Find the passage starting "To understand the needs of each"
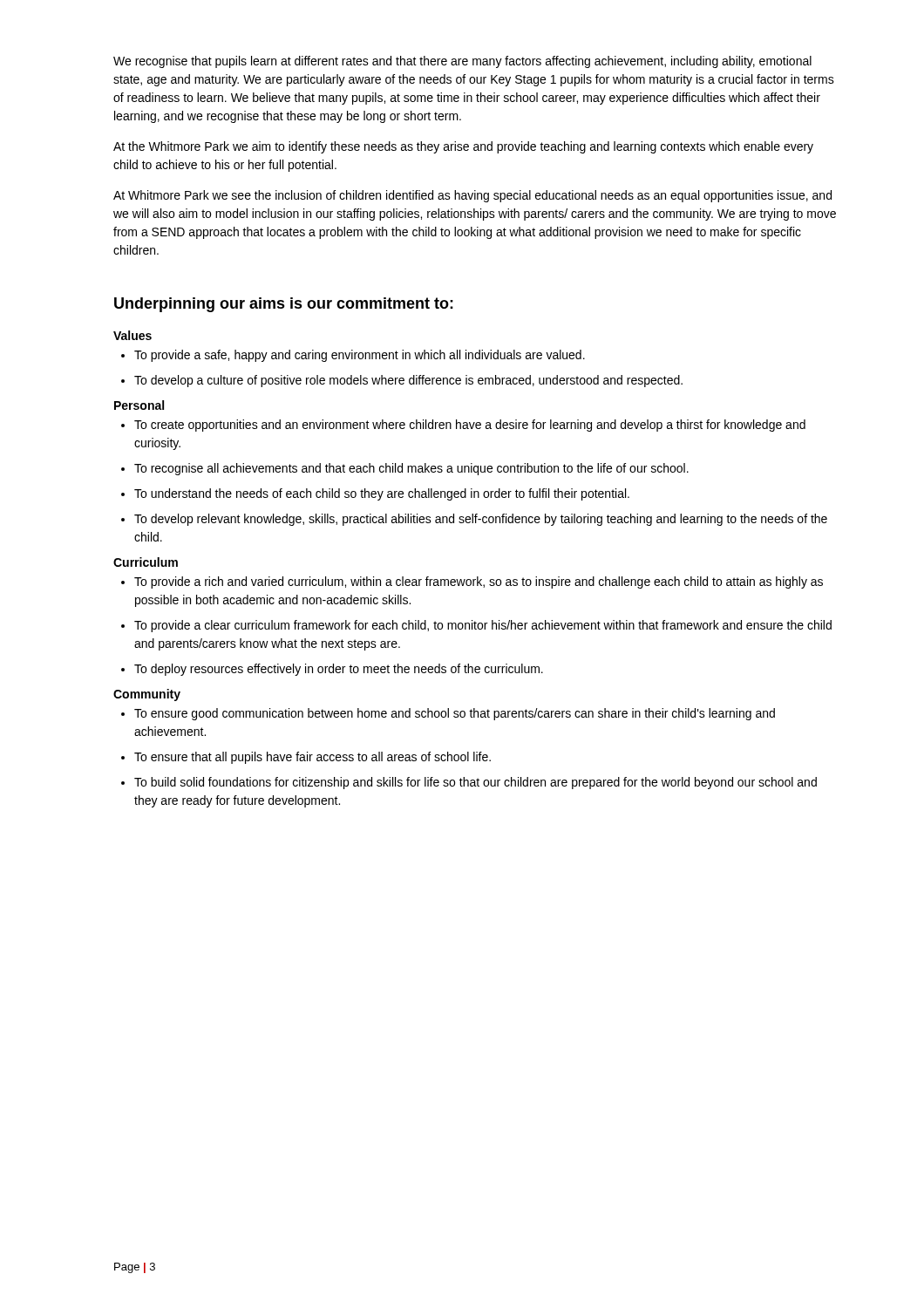 (475, 494)
